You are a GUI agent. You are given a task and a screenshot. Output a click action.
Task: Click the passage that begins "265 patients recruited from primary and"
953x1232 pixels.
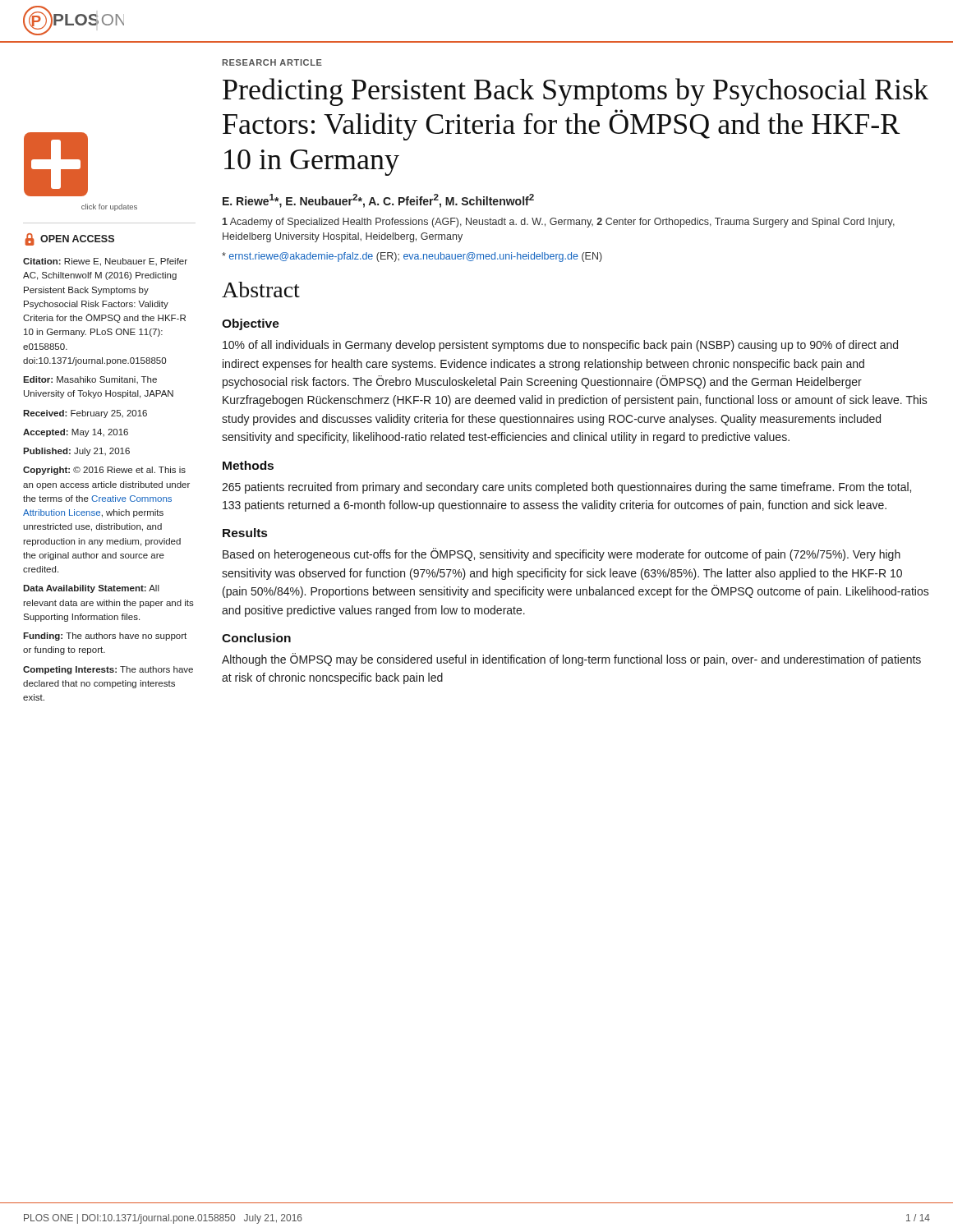[567, 496]
